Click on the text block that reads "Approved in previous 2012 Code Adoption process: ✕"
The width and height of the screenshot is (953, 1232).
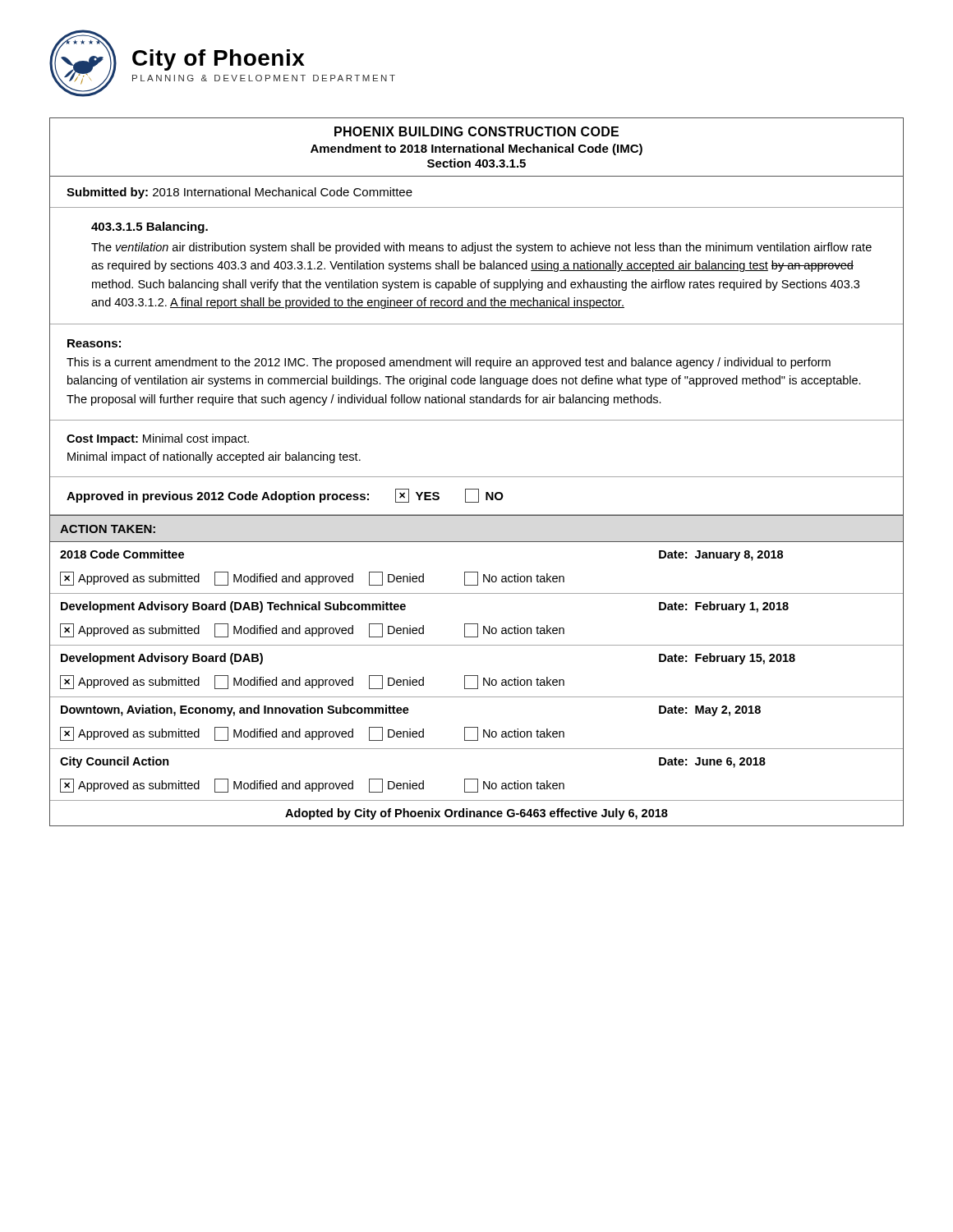click(285, 496)
